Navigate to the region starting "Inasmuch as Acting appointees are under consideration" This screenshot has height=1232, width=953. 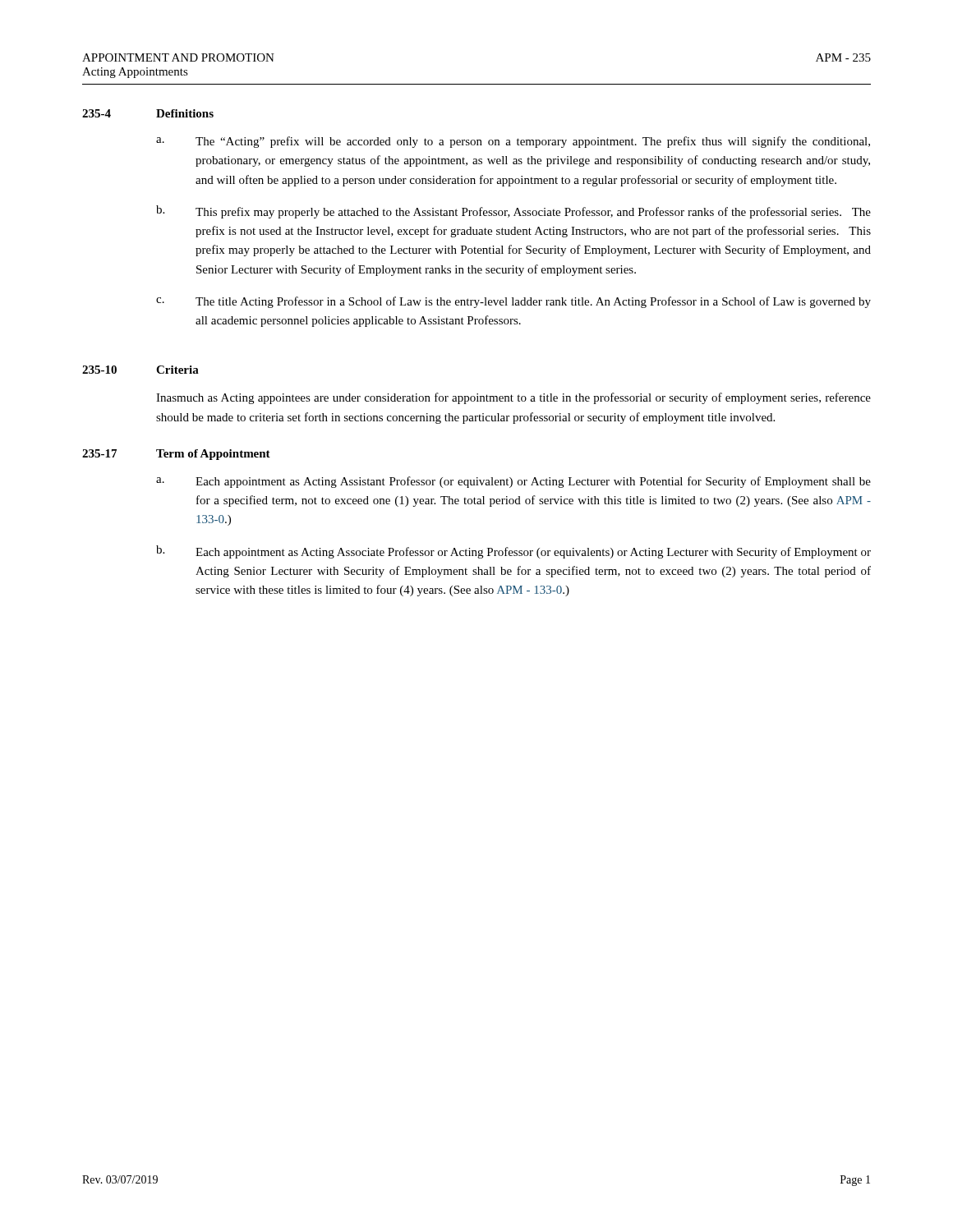[x=513, y=407]
